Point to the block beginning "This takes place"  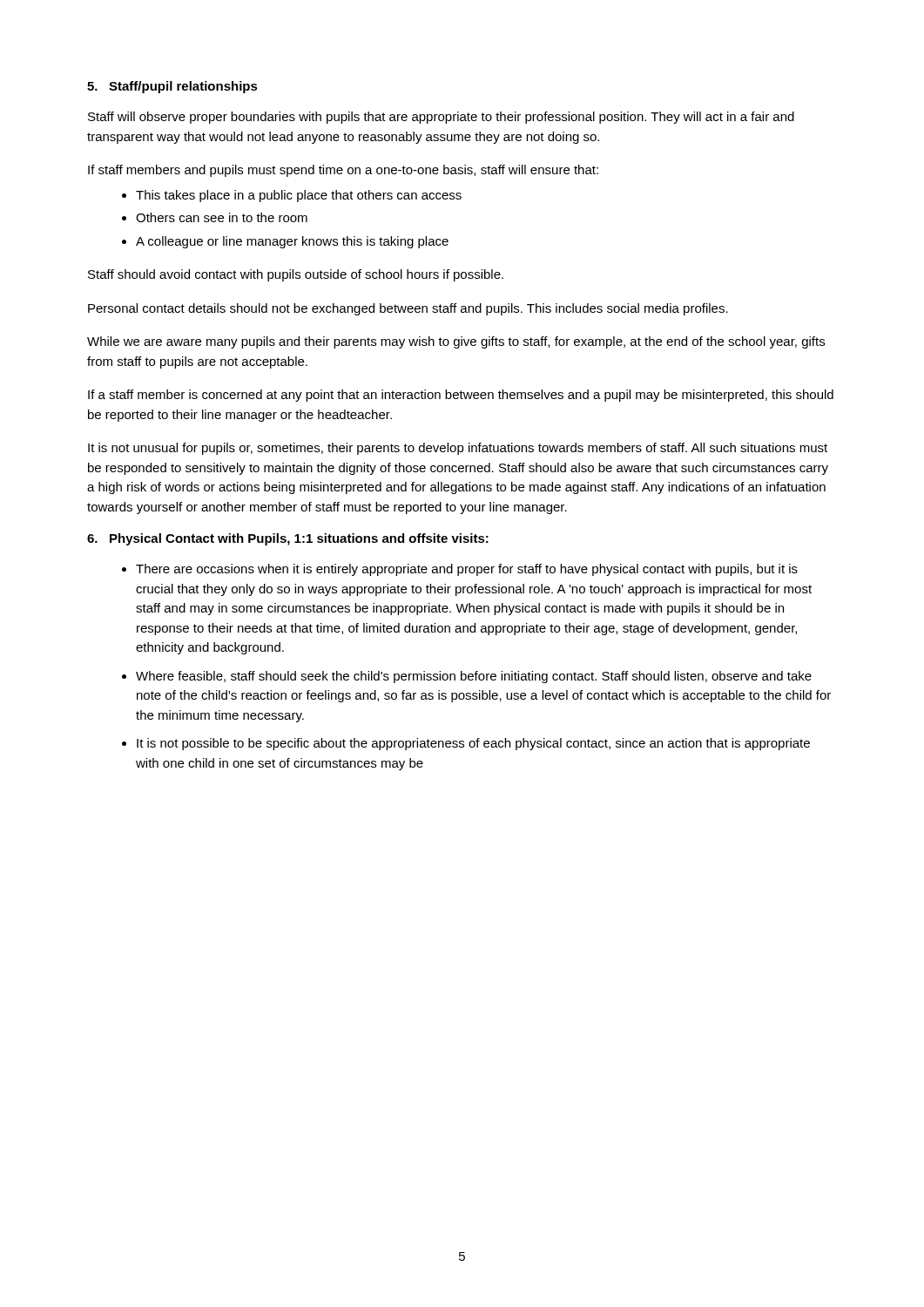[x=299, y=194]
